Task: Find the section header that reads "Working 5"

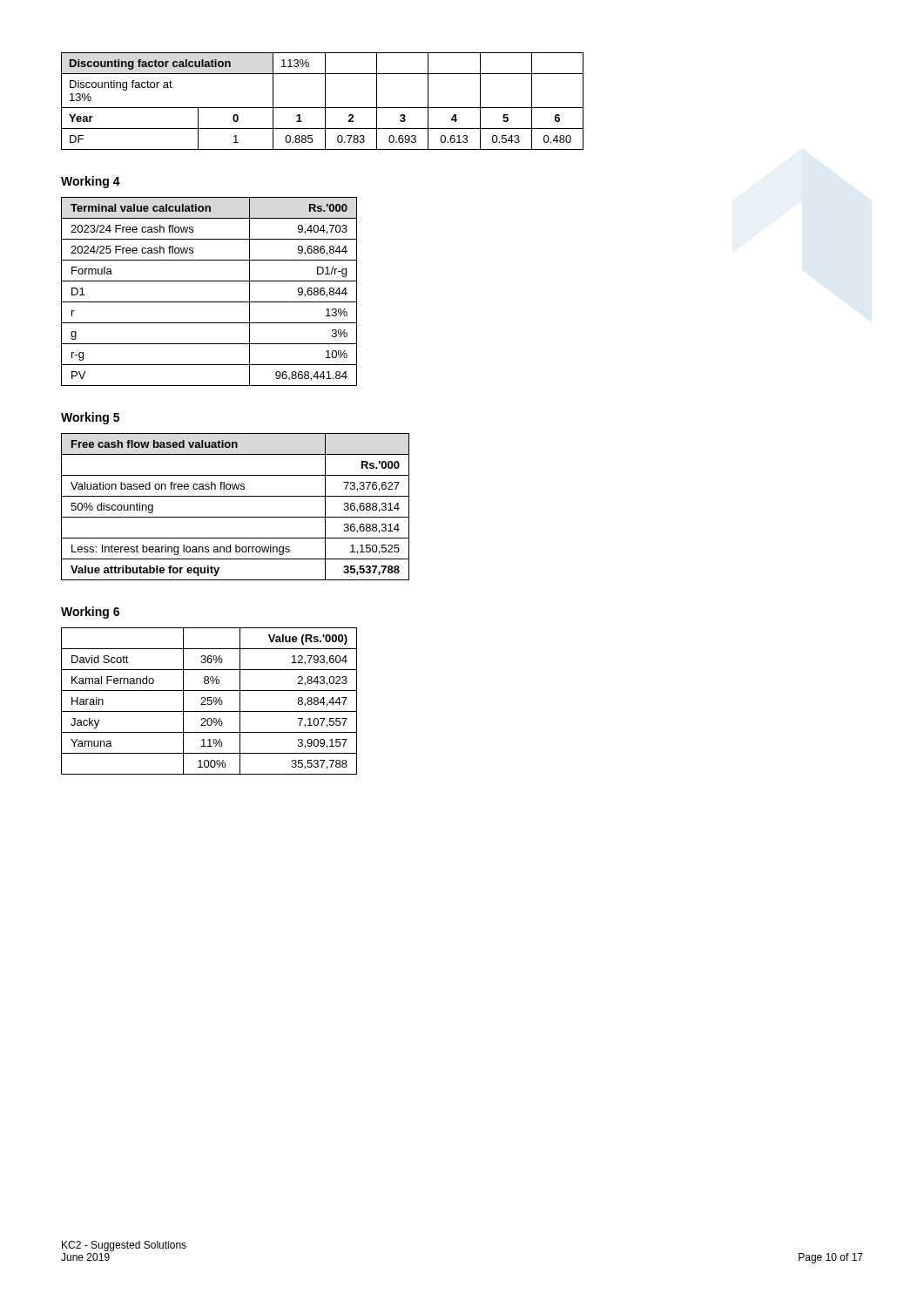Action: pyautogui.click(x=90, y=417)
